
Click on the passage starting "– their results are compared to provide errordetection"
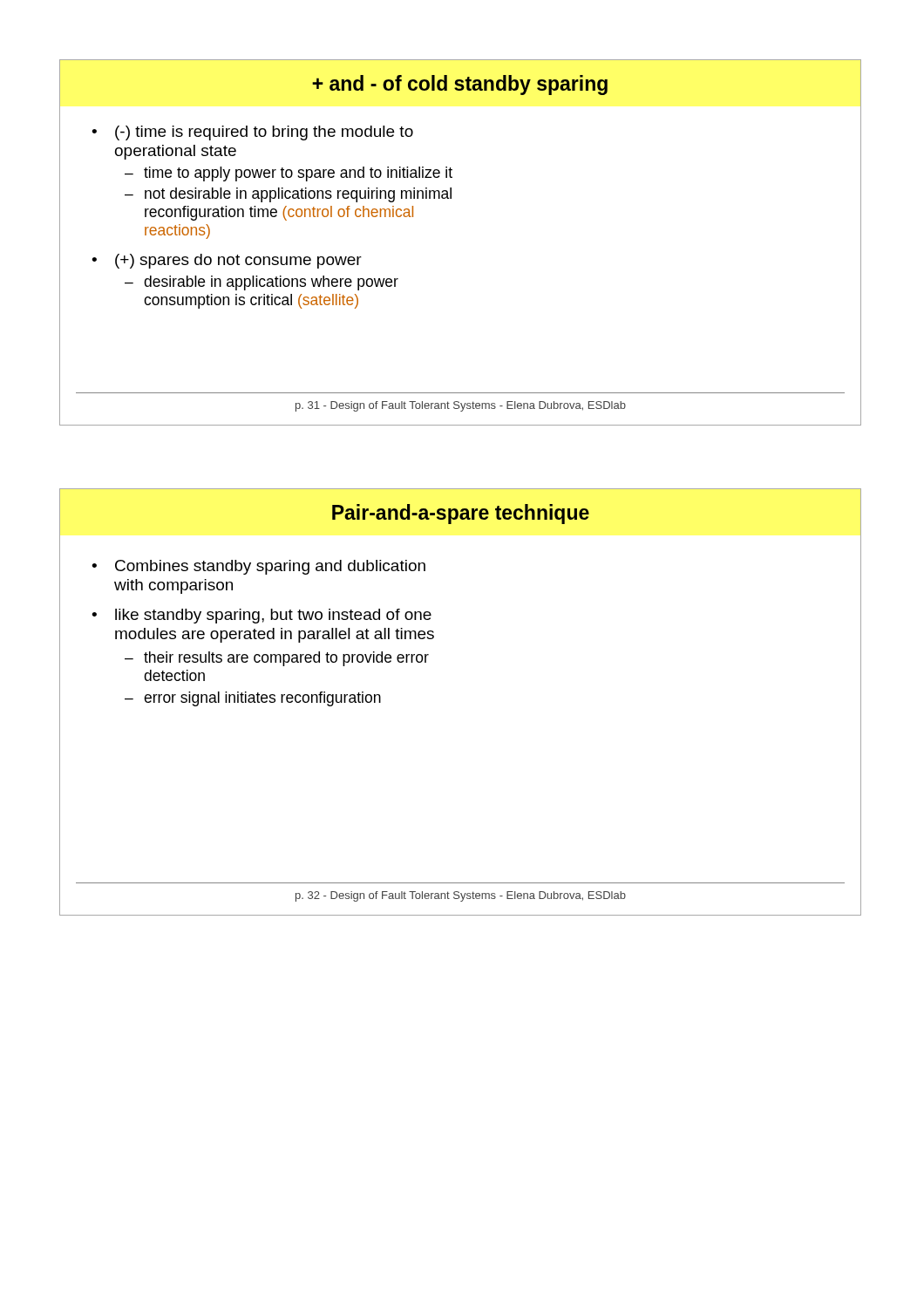(277, 667)
